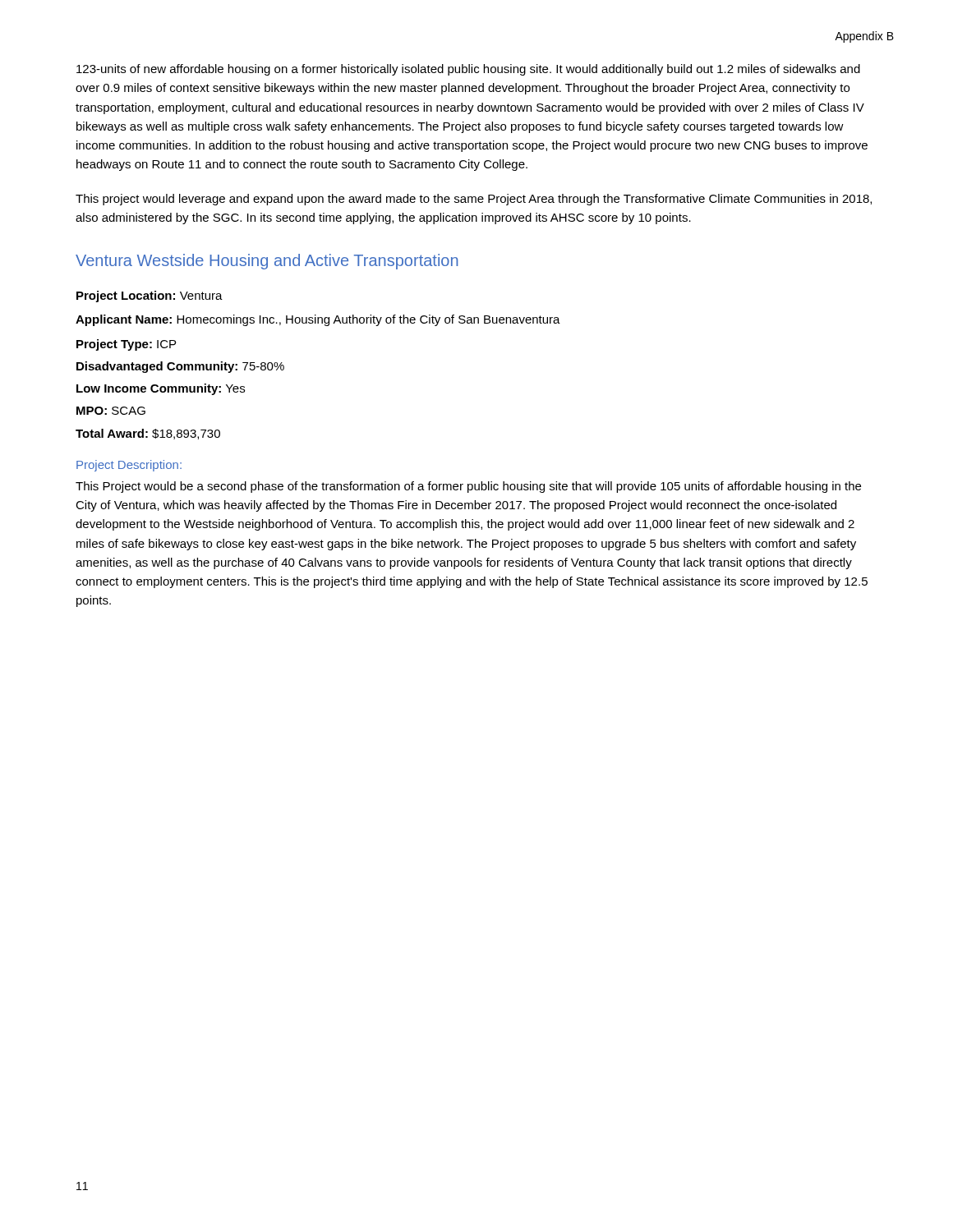Locate the block of text that opens with "123-units of new affordable housing"
Image resolution: width=953 pixels, height=1232 pixels.
tap(472, 116)
